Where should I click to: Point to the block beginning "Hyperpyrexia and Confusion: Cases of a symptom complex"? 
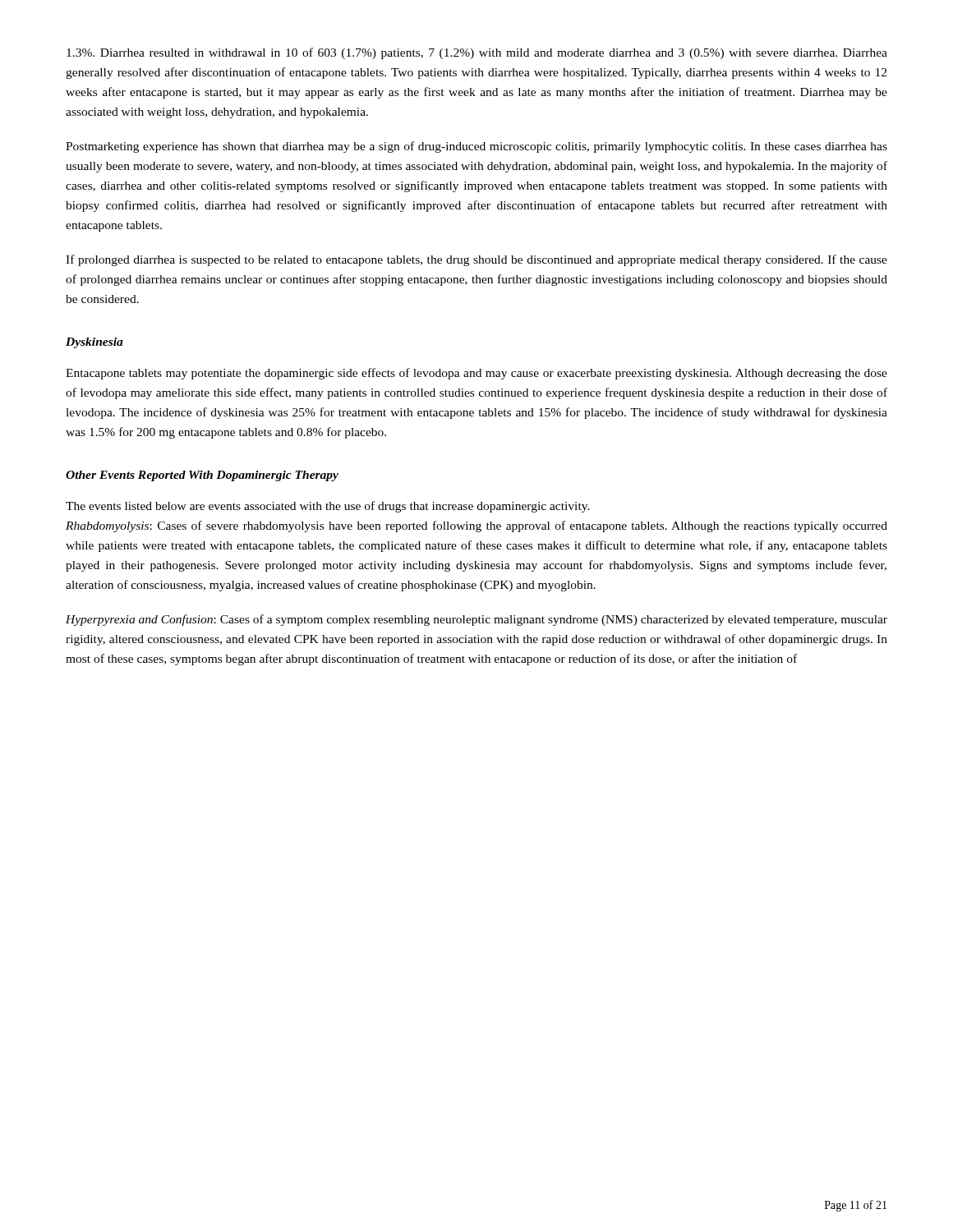pos(476,639)
